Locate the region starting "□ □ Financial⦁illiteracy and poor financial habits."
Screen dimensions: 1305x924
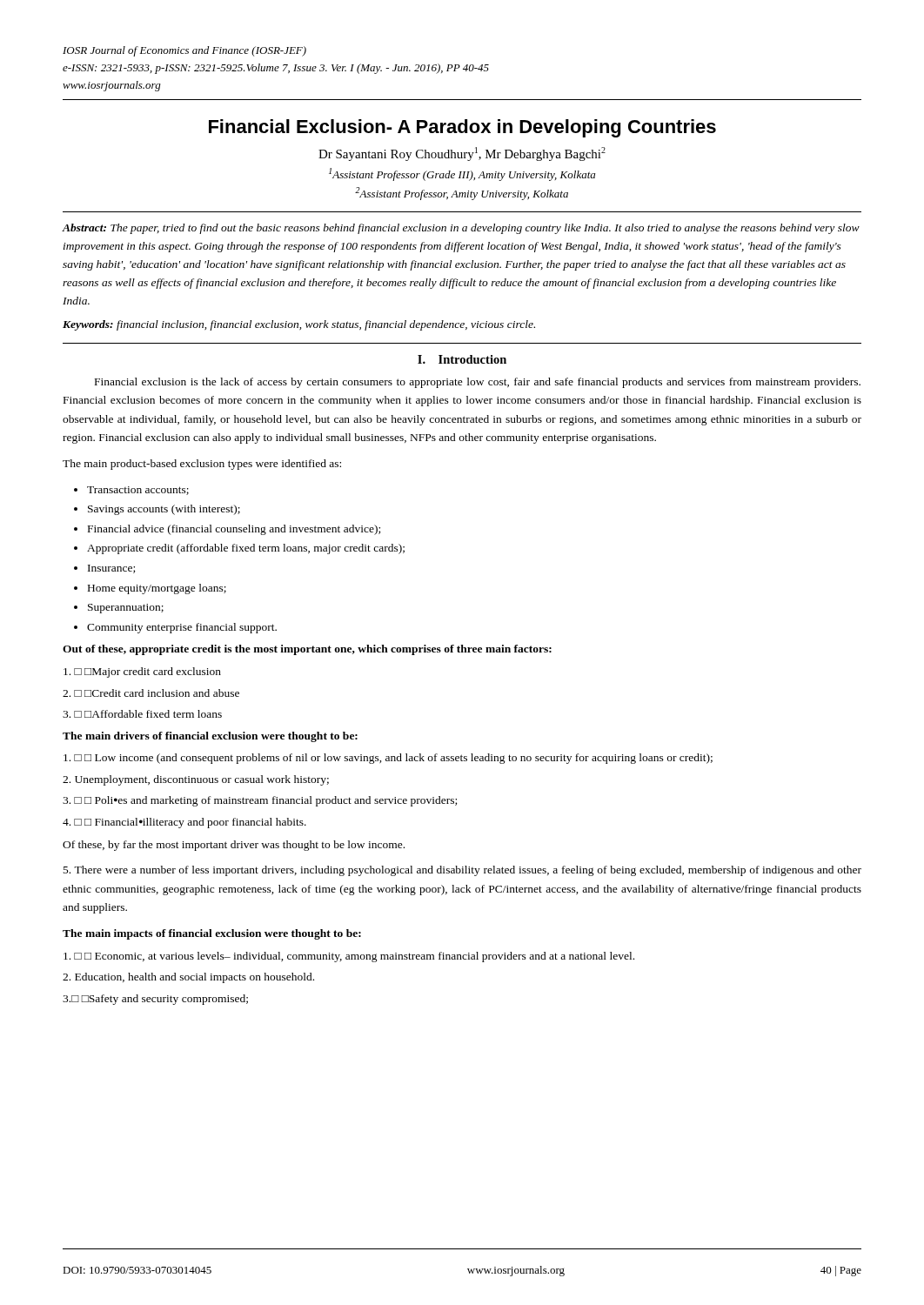(x=185, y=822)
